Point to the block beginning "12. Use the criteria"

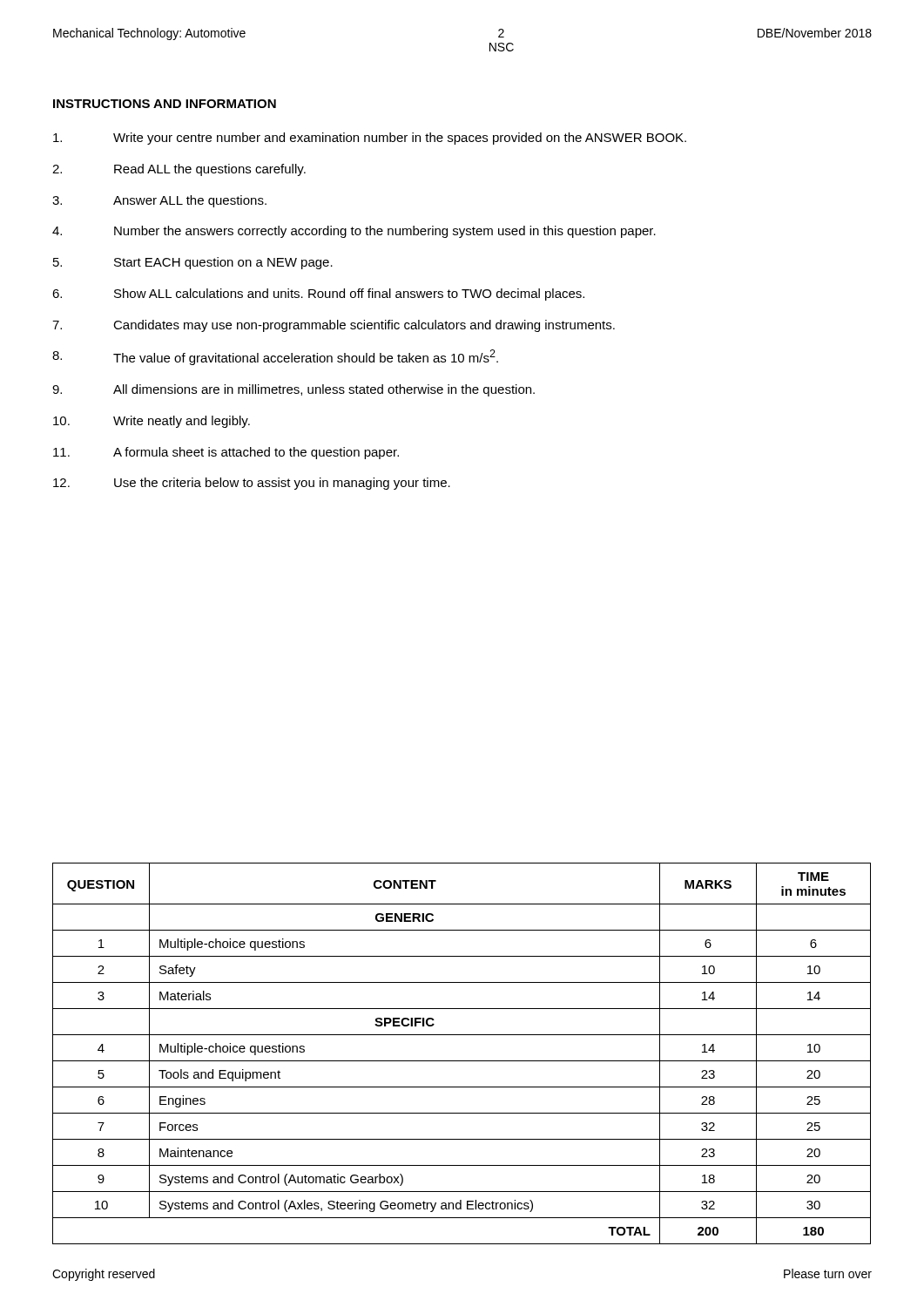tap(252, 484)
